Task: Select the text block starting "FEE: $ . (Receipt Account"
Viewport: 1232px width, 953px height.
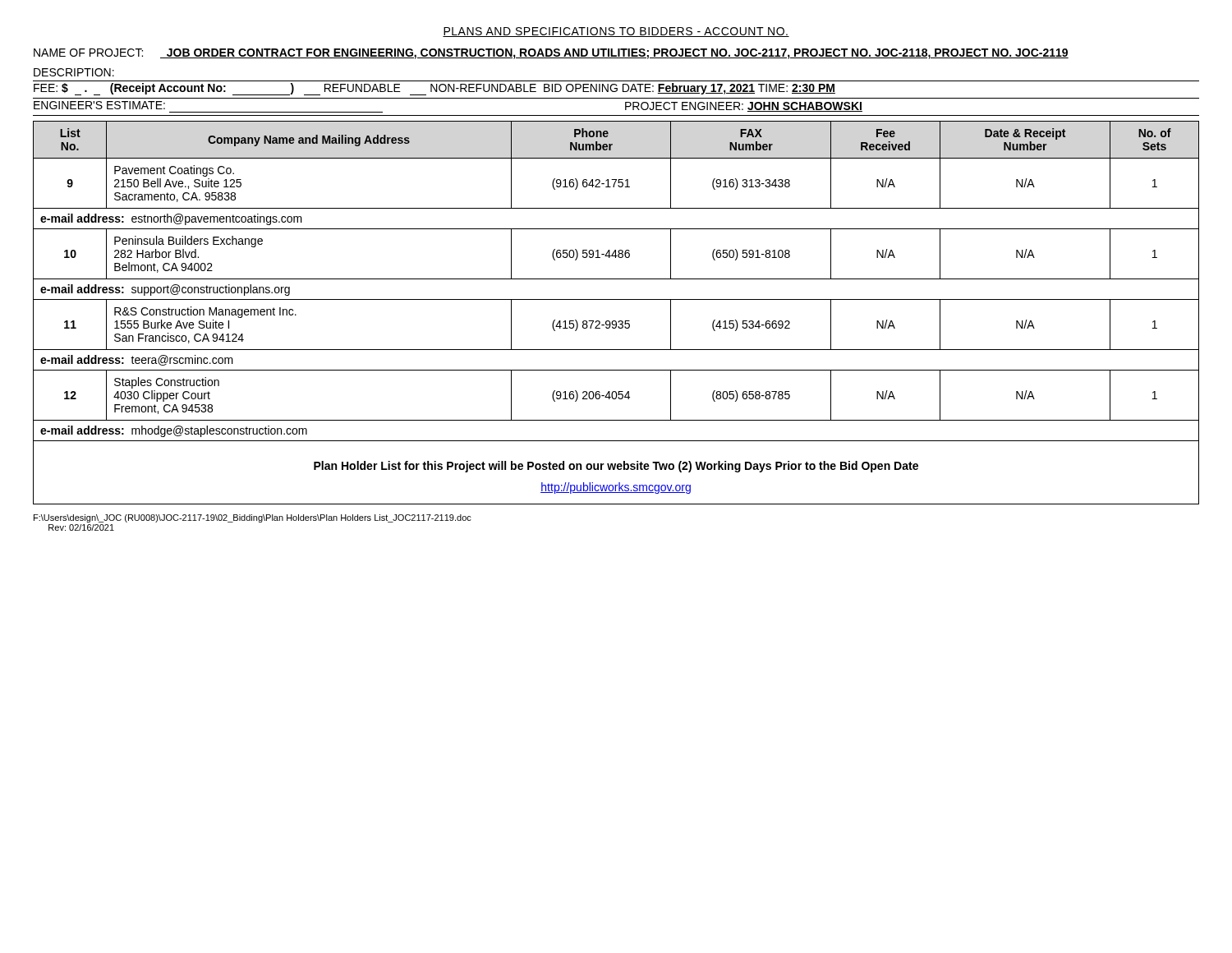Action: pos(616,88)
